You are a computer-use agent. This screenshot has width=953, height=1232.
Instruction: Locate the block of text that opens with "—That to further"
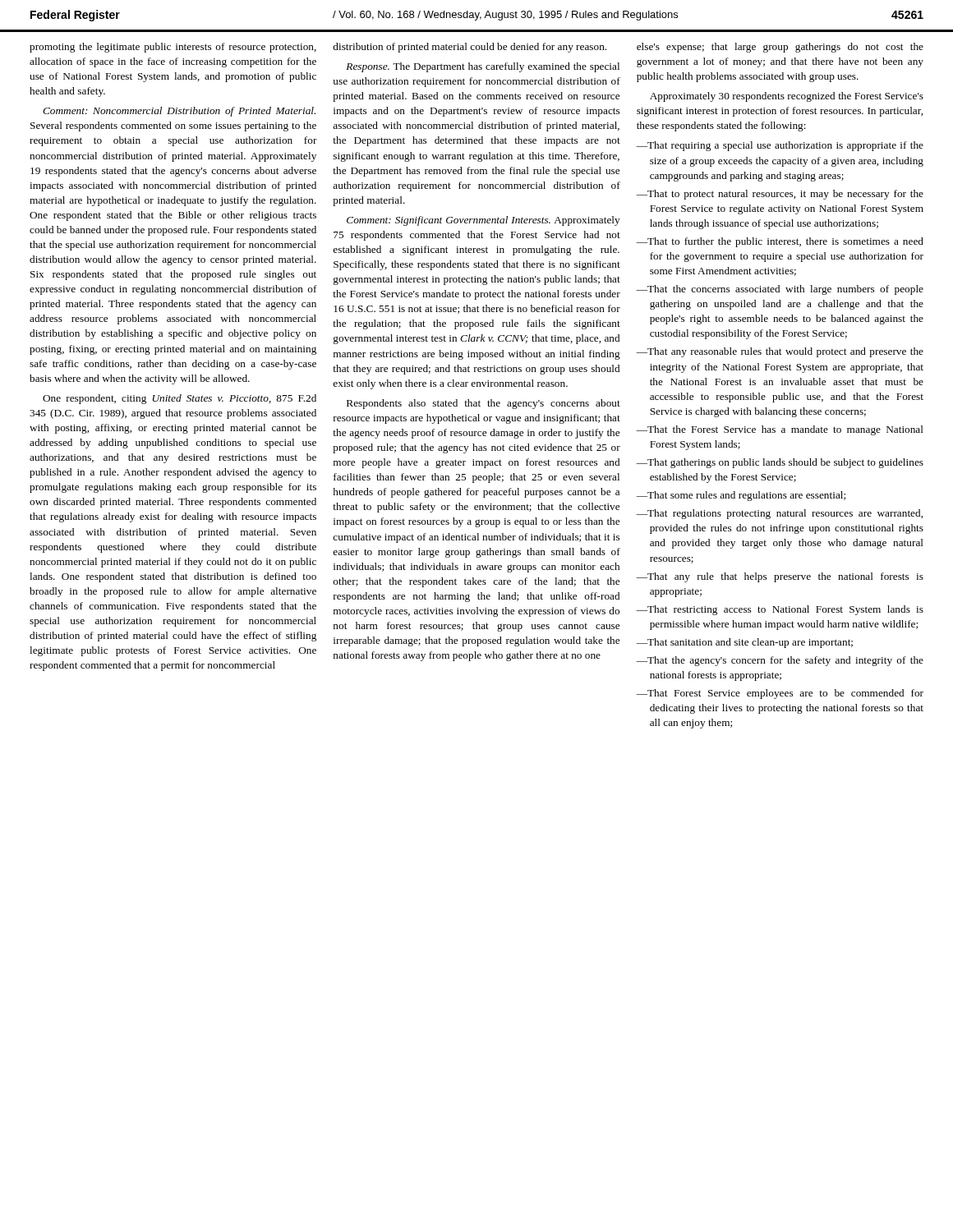780,256
